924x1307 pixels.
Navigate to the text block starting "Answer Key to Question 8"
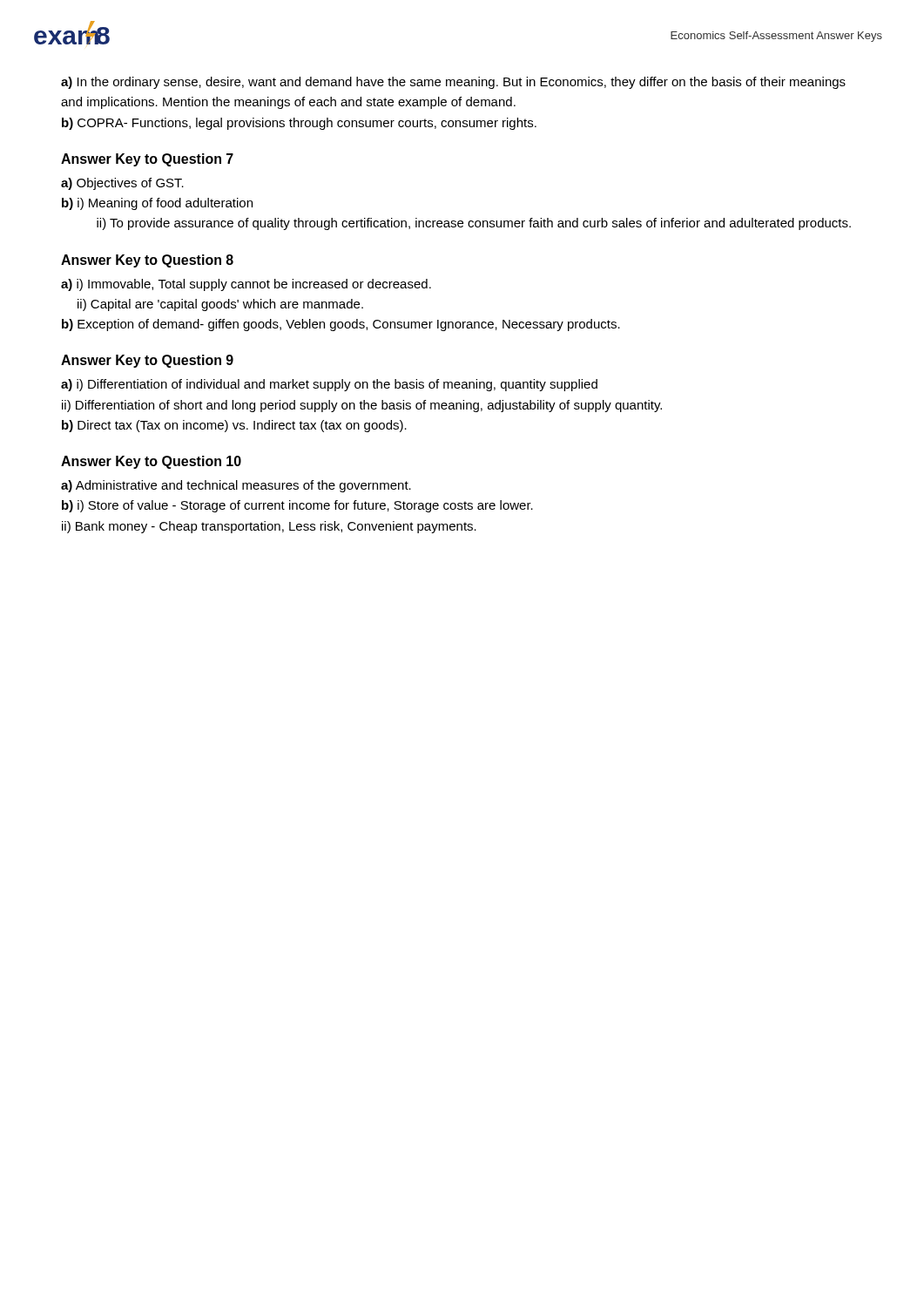pyautogui.click(x=147, y=260)
